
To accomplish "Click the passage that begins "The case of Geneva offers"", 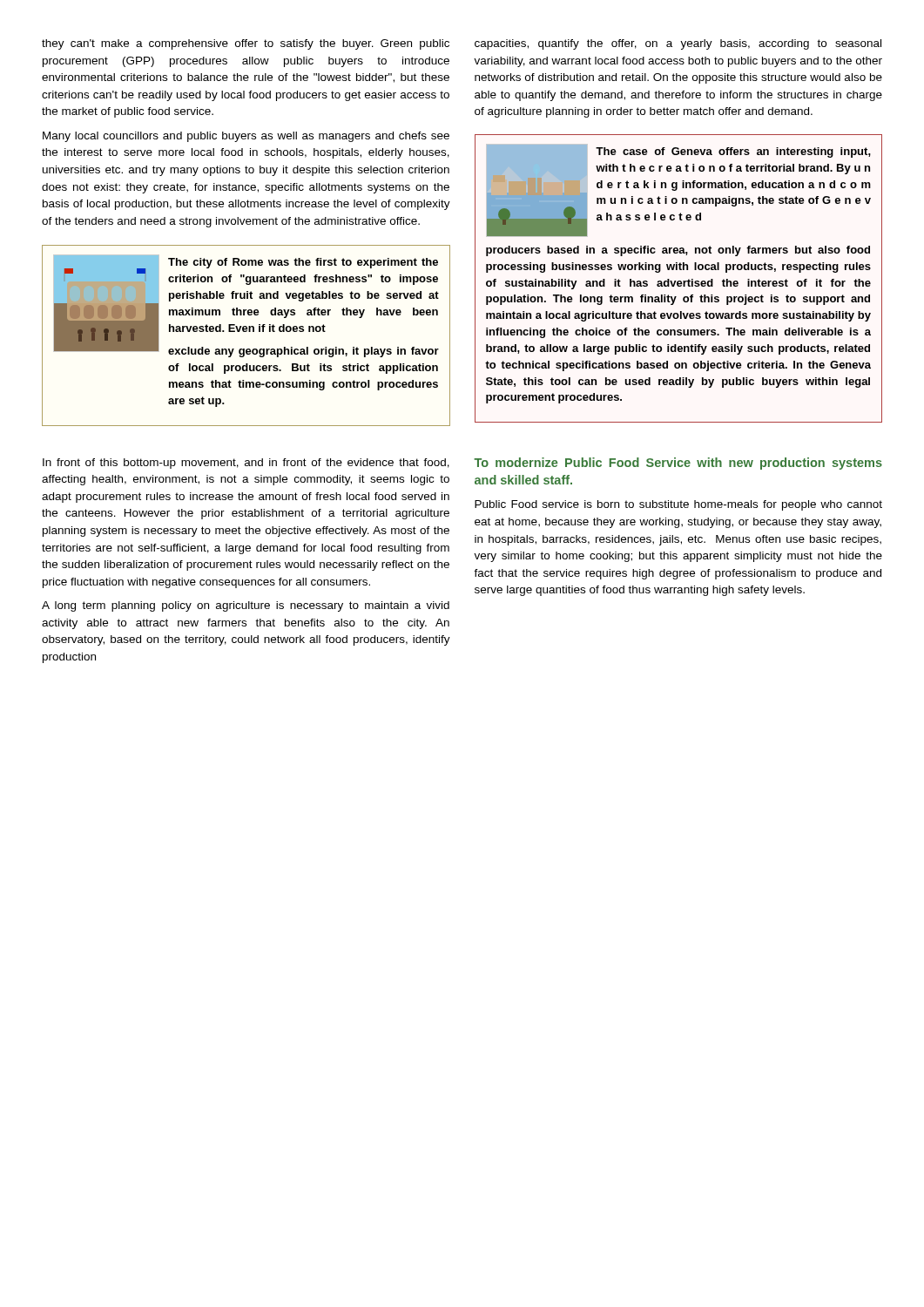I will 733,185.
